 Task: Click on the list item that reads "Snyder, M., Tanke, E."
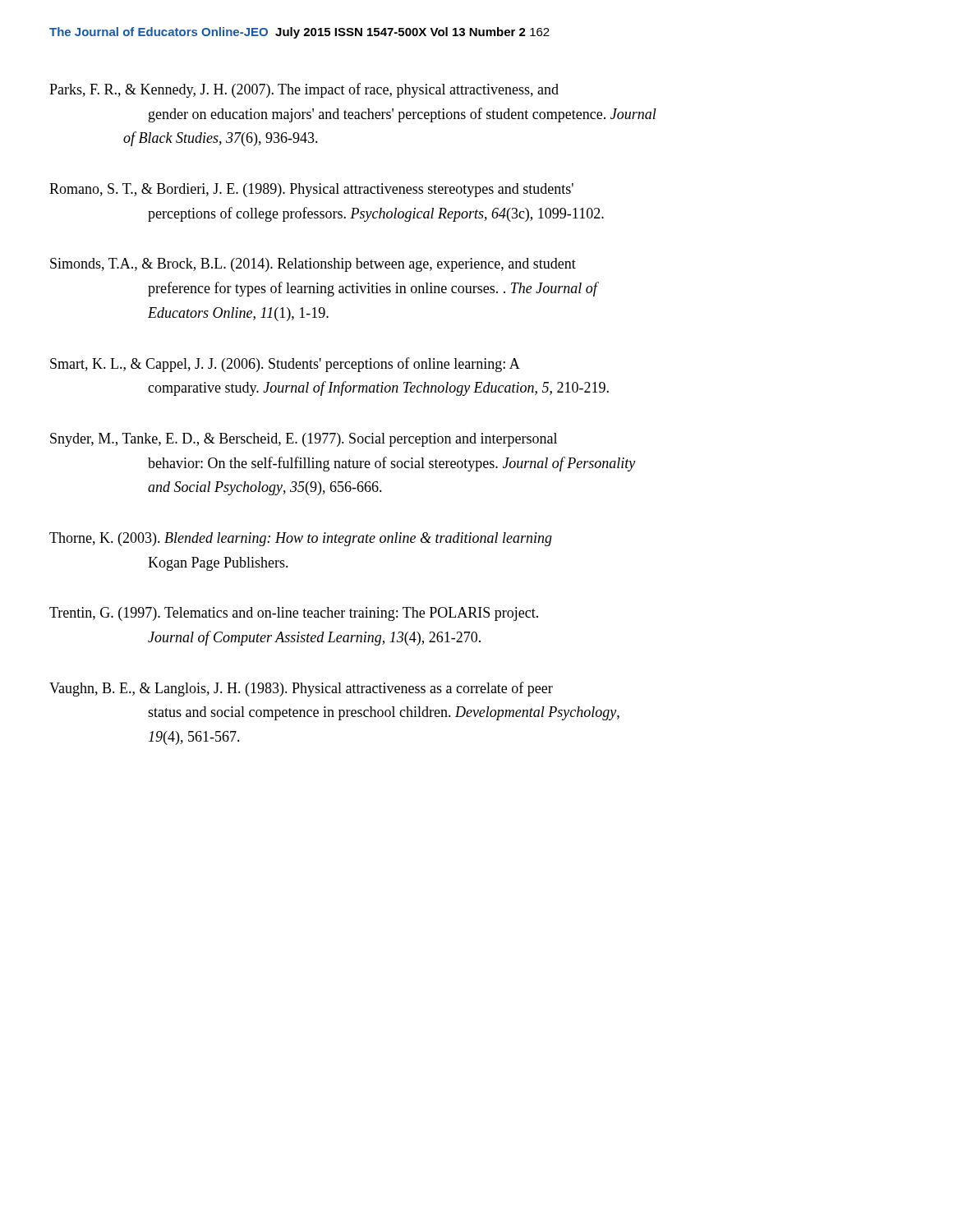point(476,464)
